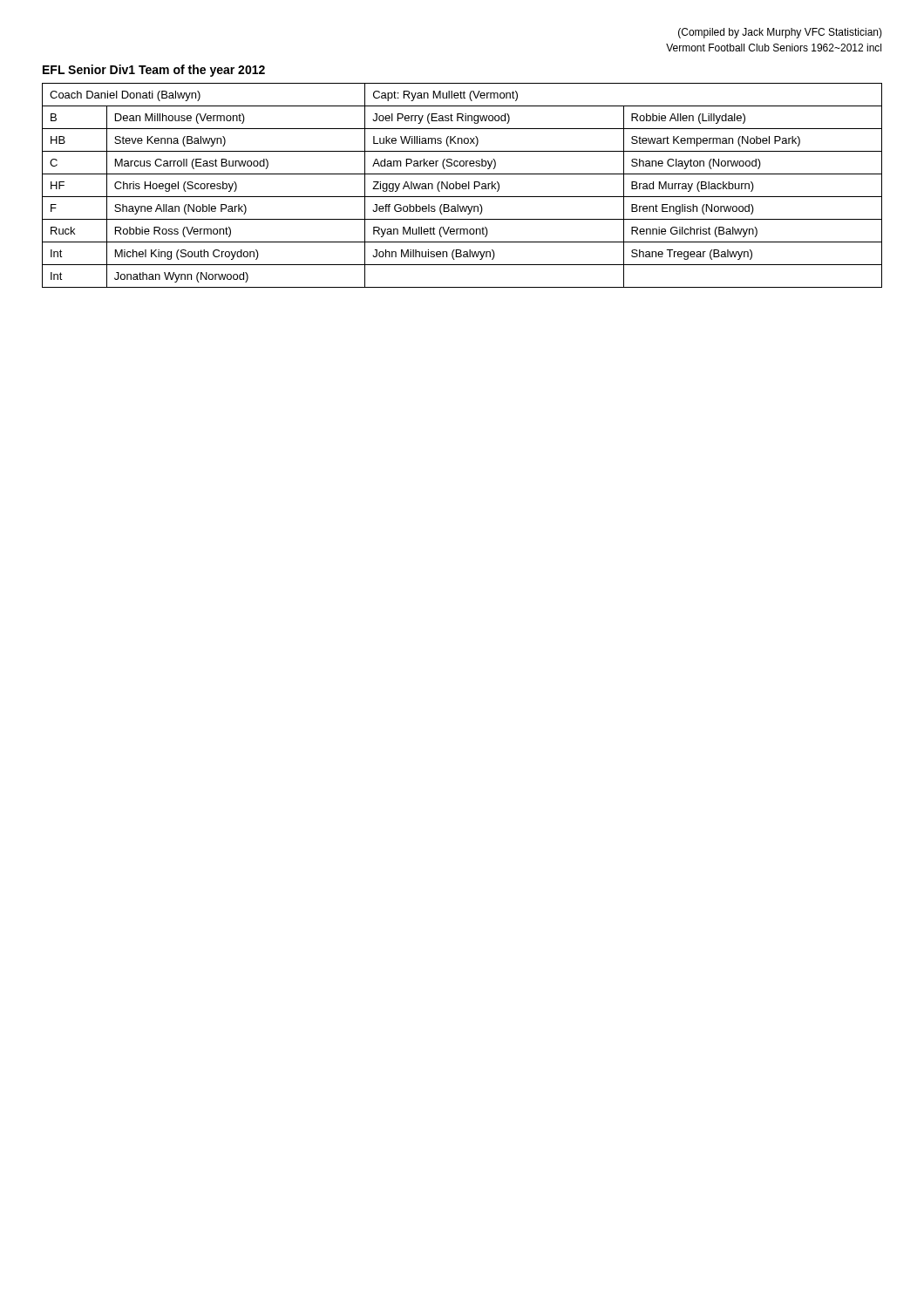The width and height of the screenshot is (924, 1308).
Task: Click on the table containing "Luke Williams (Knox)"
Action: [462, 185]
